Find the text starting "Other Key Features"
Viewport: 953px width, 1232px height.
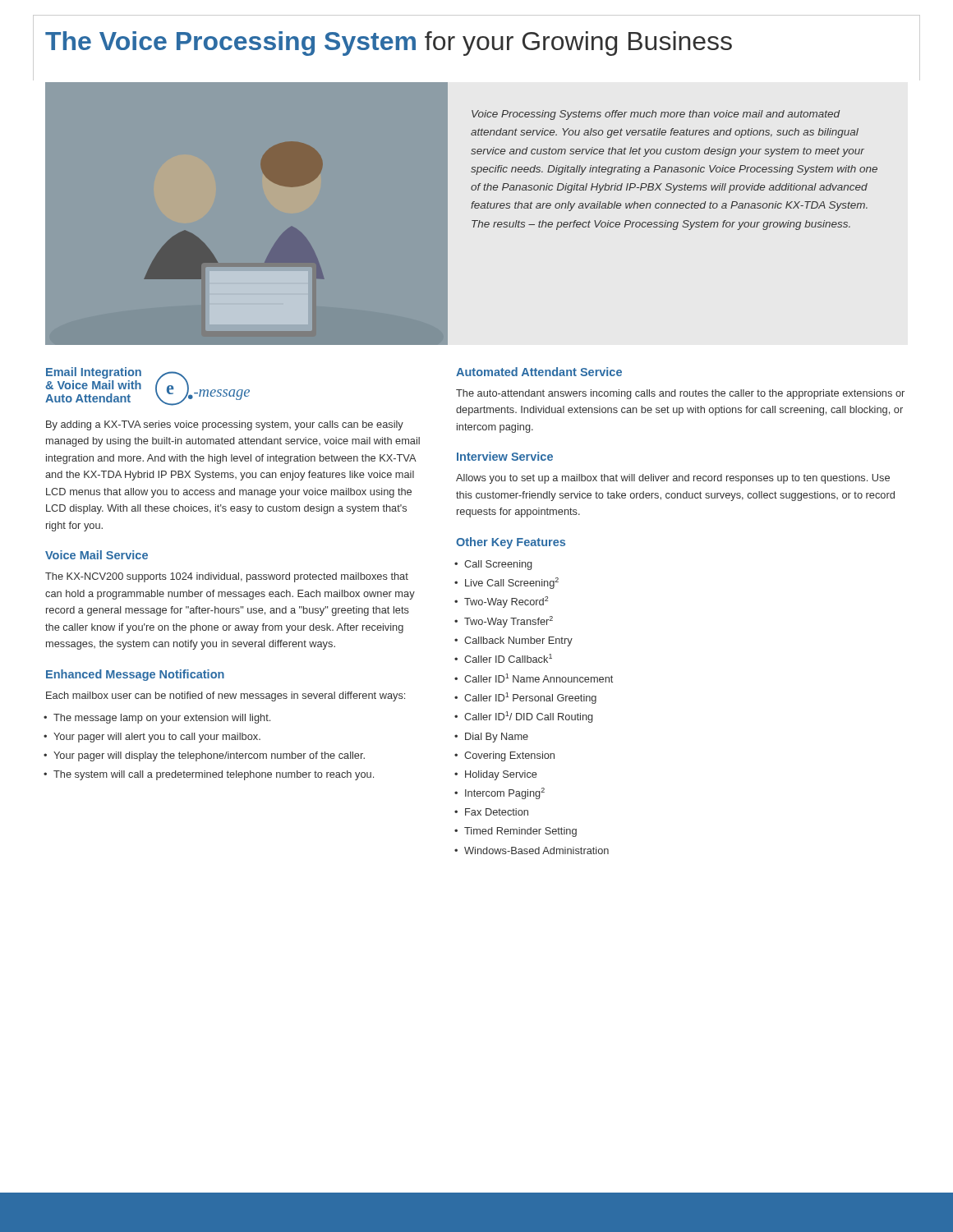(x=511, y=542)
